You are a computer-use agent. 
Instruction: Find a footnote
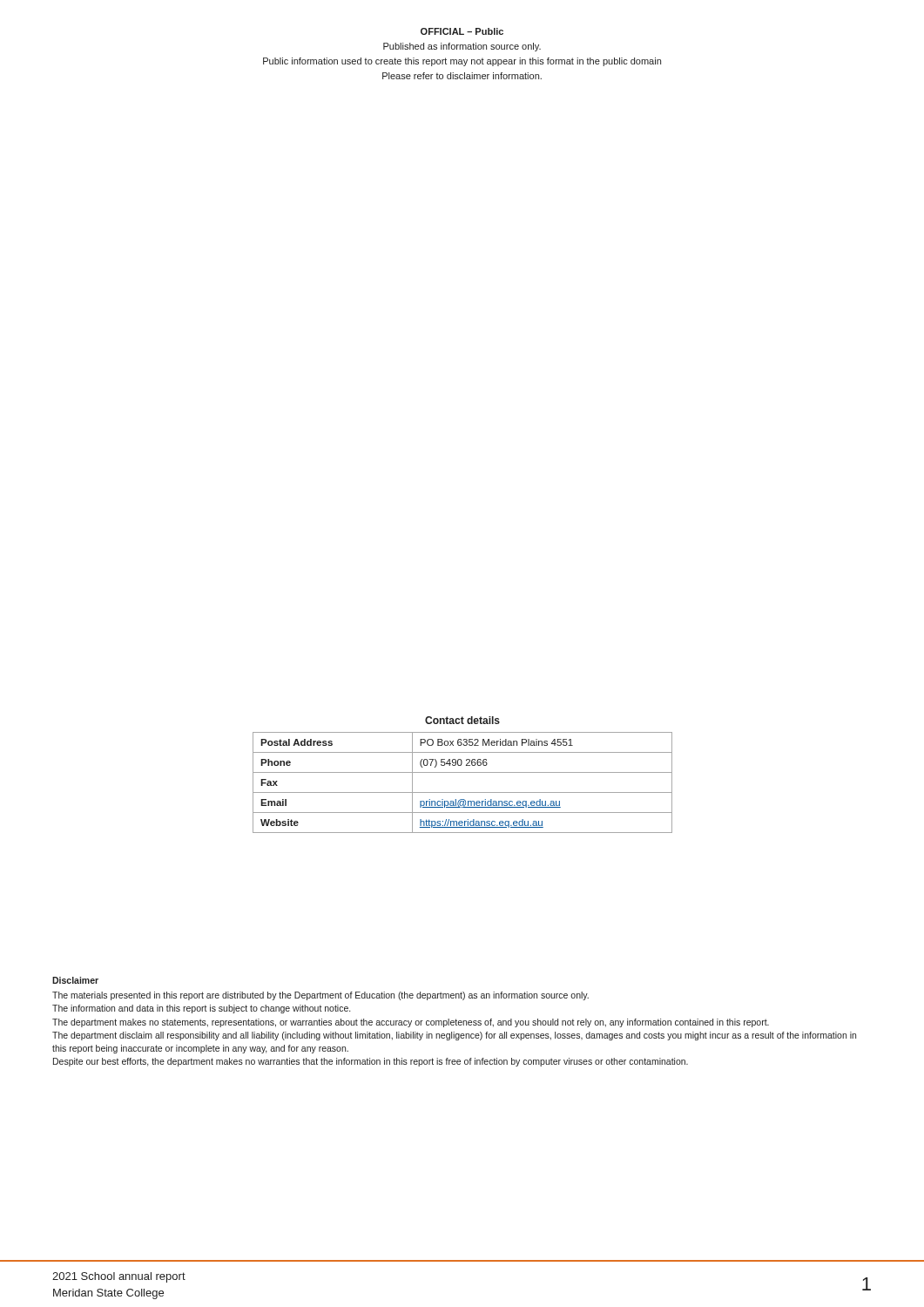point(462,1021)
